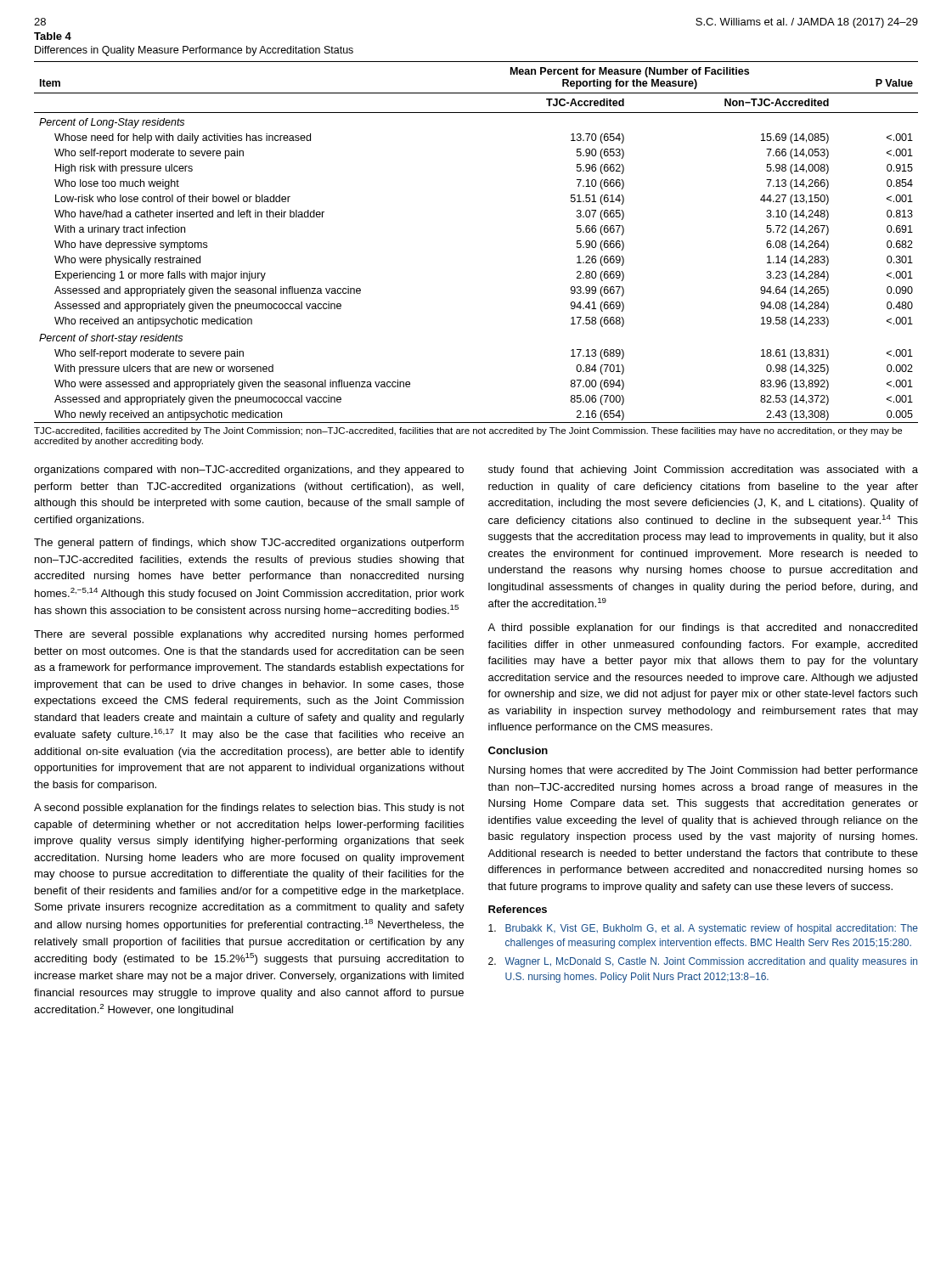The width and height of the screenshot is (952, 1274).
Task: Find the text block that reads "A second possible explanation for the findings relates"
Action: tap(249, 909)
